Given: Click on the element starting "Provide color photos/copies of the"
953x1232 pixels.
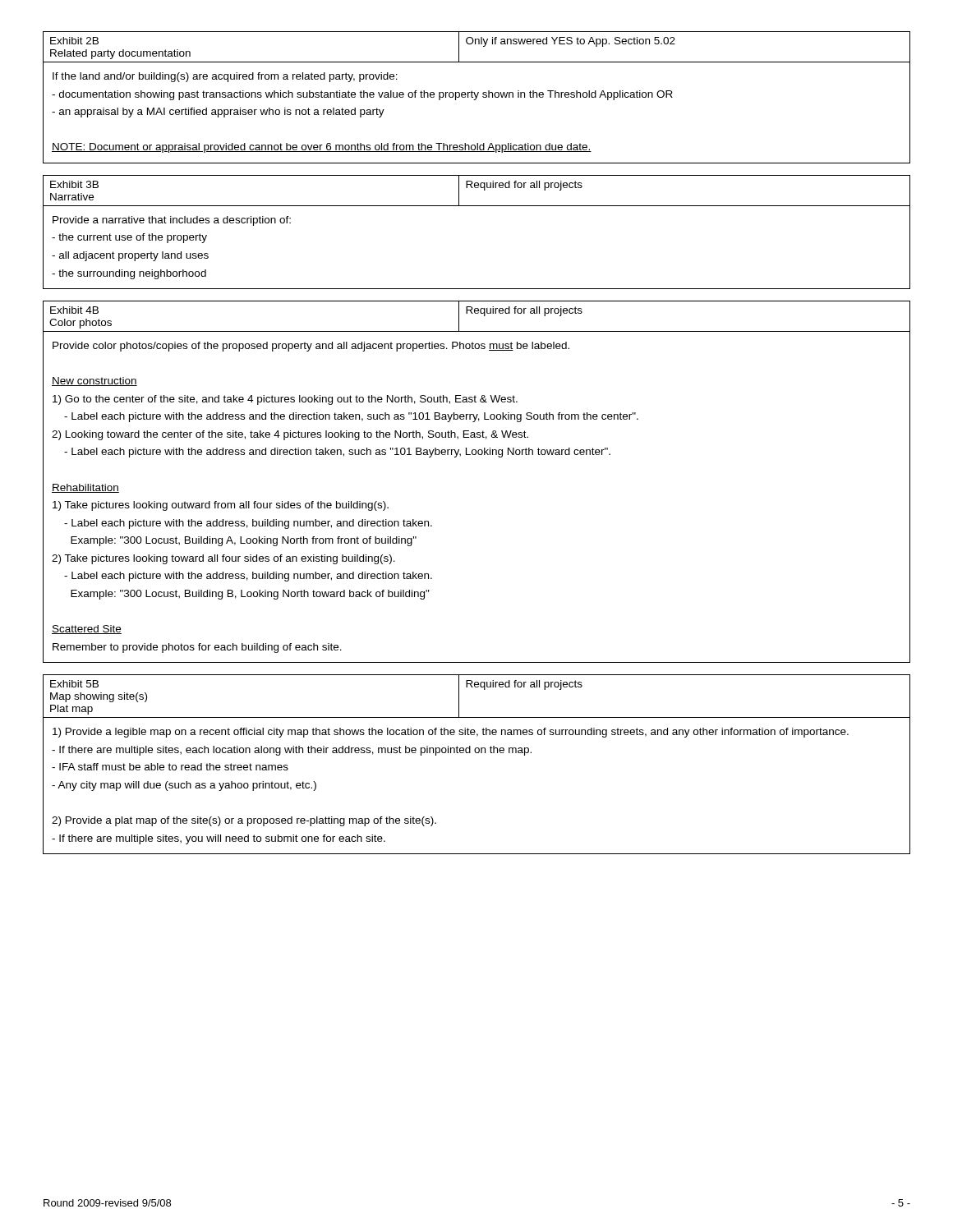Looking at the screenshot, I should click(311, 347).
